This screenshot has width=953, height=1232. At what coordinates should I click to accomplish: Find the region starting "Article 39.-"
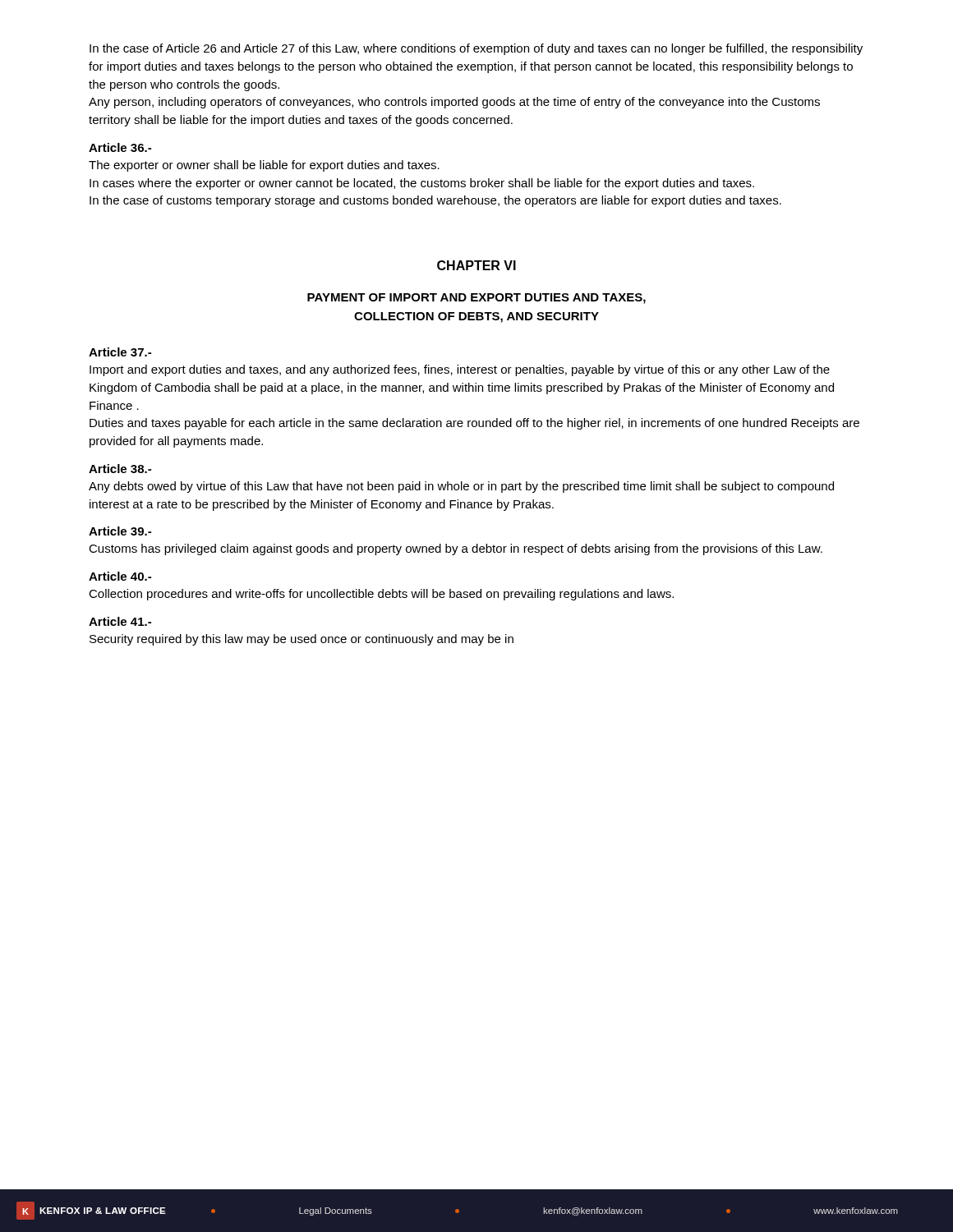[x=120, y=531]
